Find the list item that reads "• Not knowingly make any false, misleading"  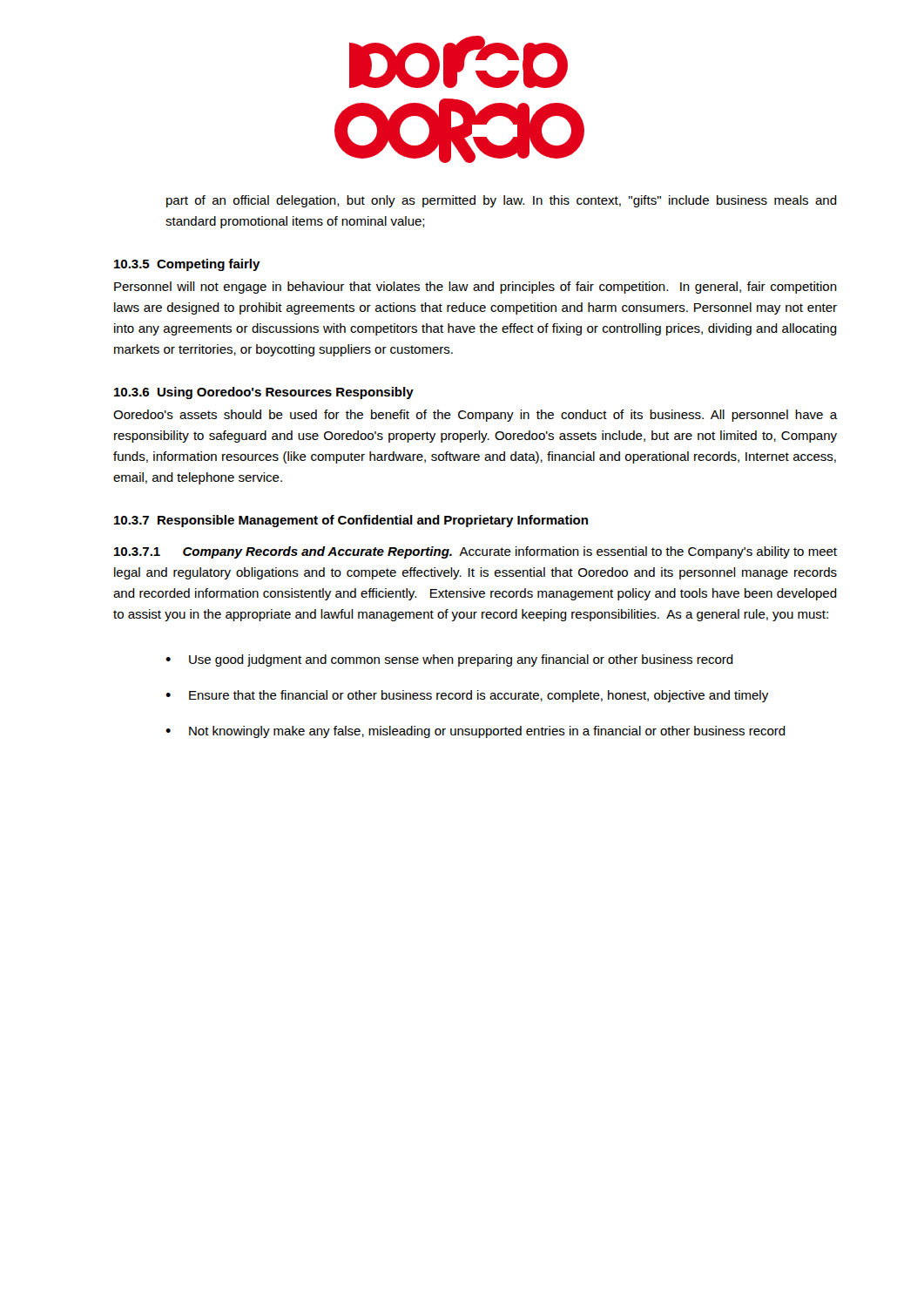point(501,732)
